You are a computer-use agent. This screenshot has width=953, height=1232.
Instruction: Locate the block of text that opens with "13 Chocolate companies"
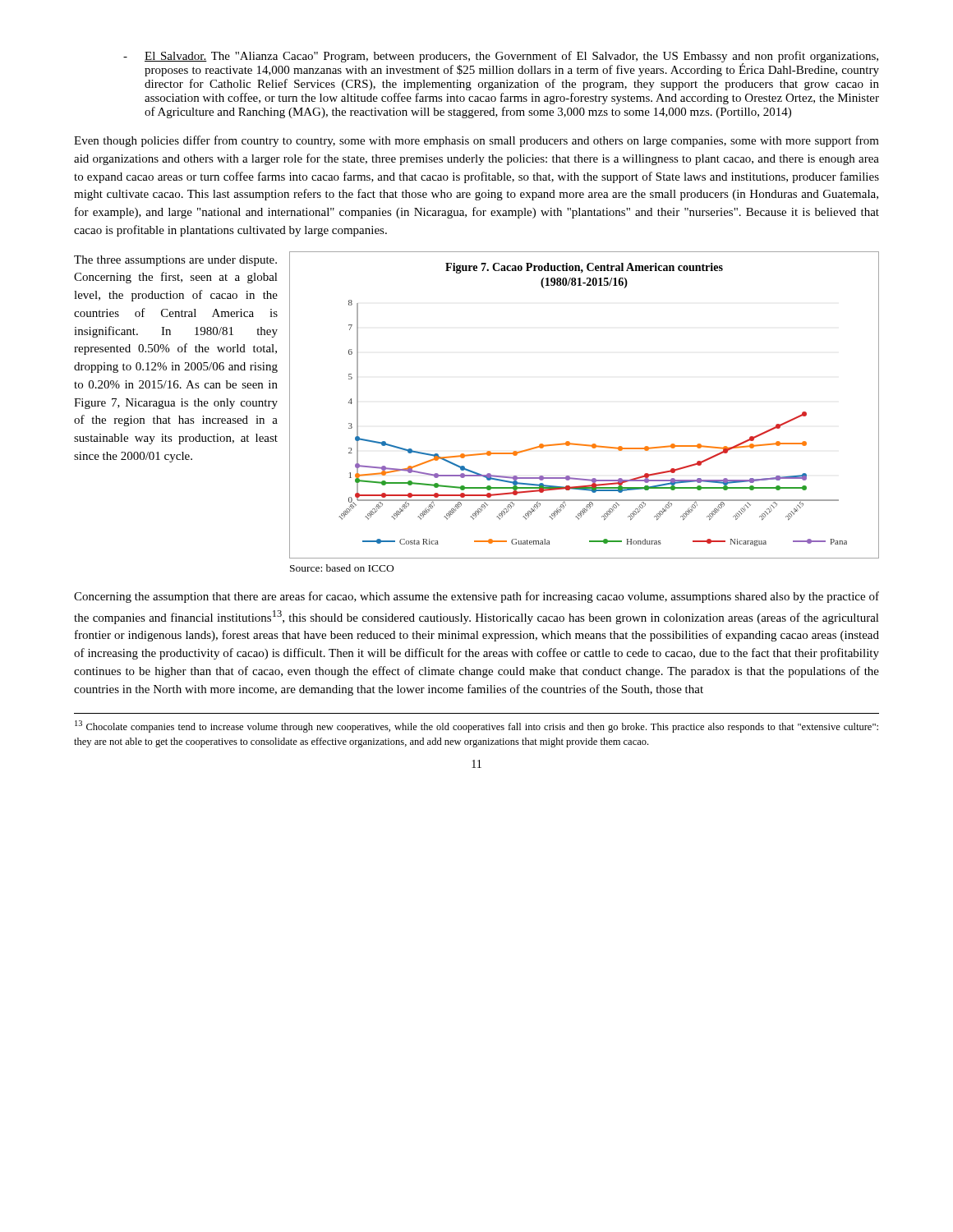[x=476, y=733]
